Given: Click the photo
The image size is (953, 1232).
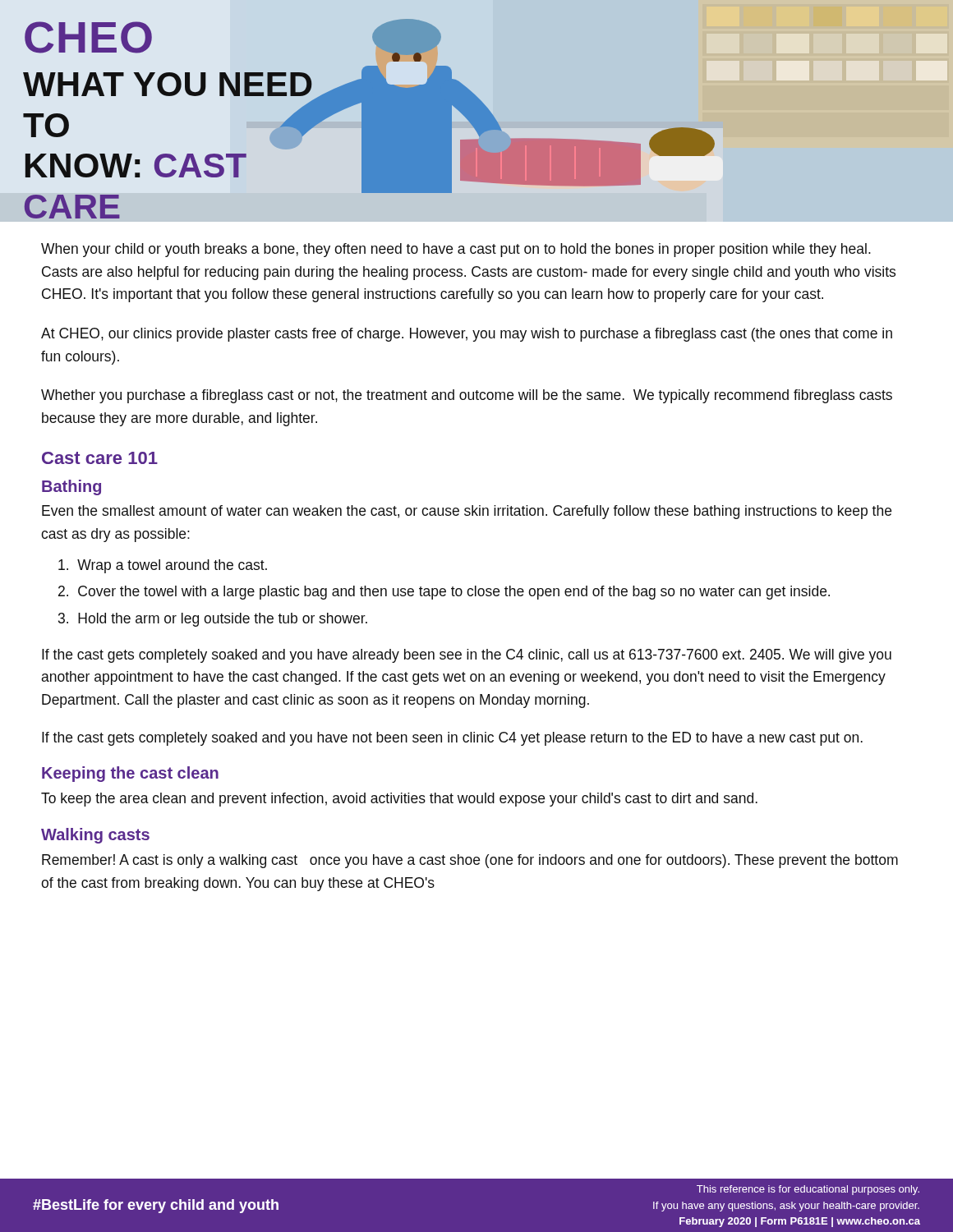Looking at the screenshot, I should tap(476, 111).
